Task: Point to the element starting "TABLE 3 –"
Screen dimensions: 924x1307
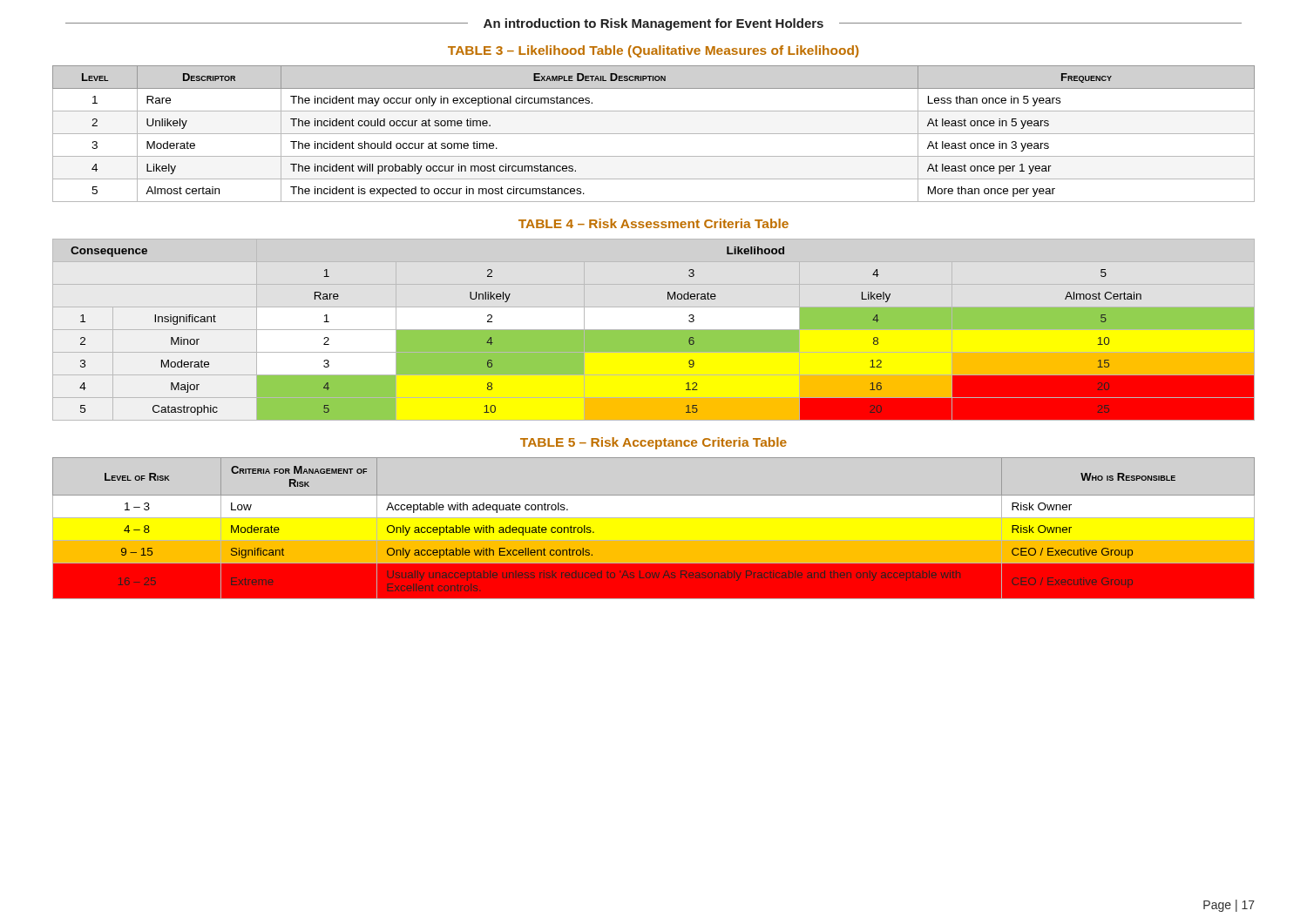Action: (654, 50)
